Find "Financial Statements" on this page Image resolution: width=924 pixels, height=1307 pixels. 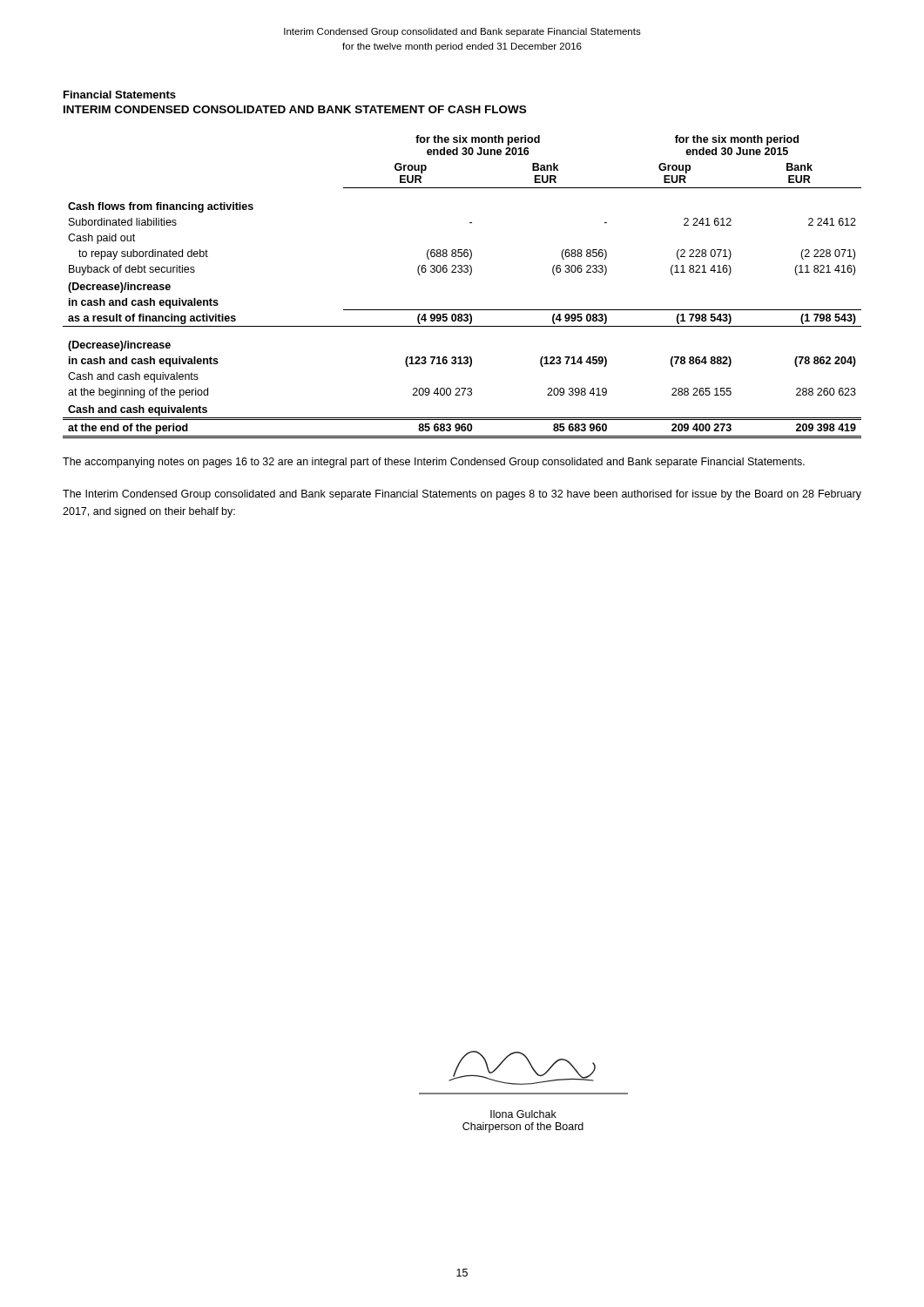coord(119,94)
